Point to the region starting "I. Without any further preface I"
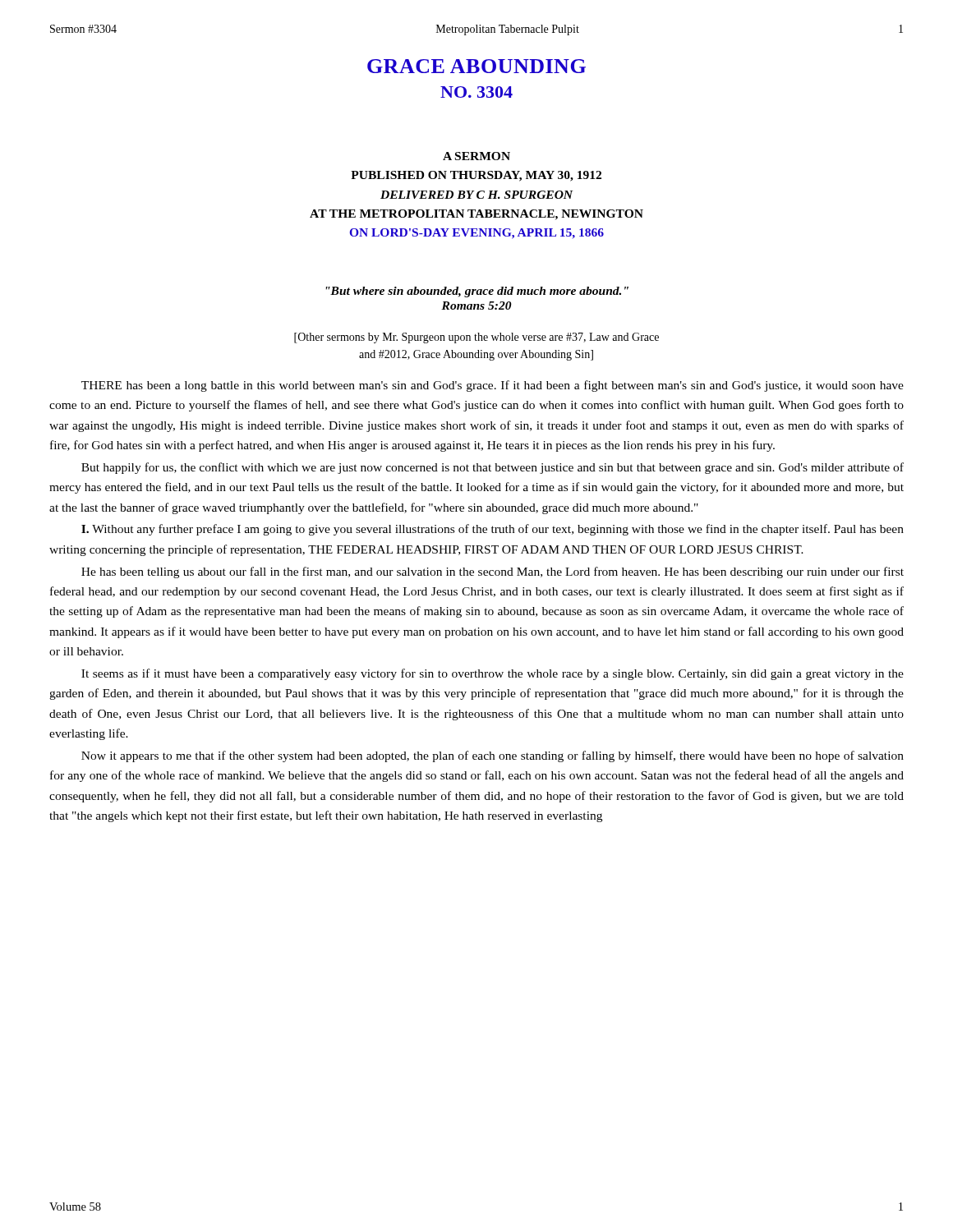 (476, 539)
